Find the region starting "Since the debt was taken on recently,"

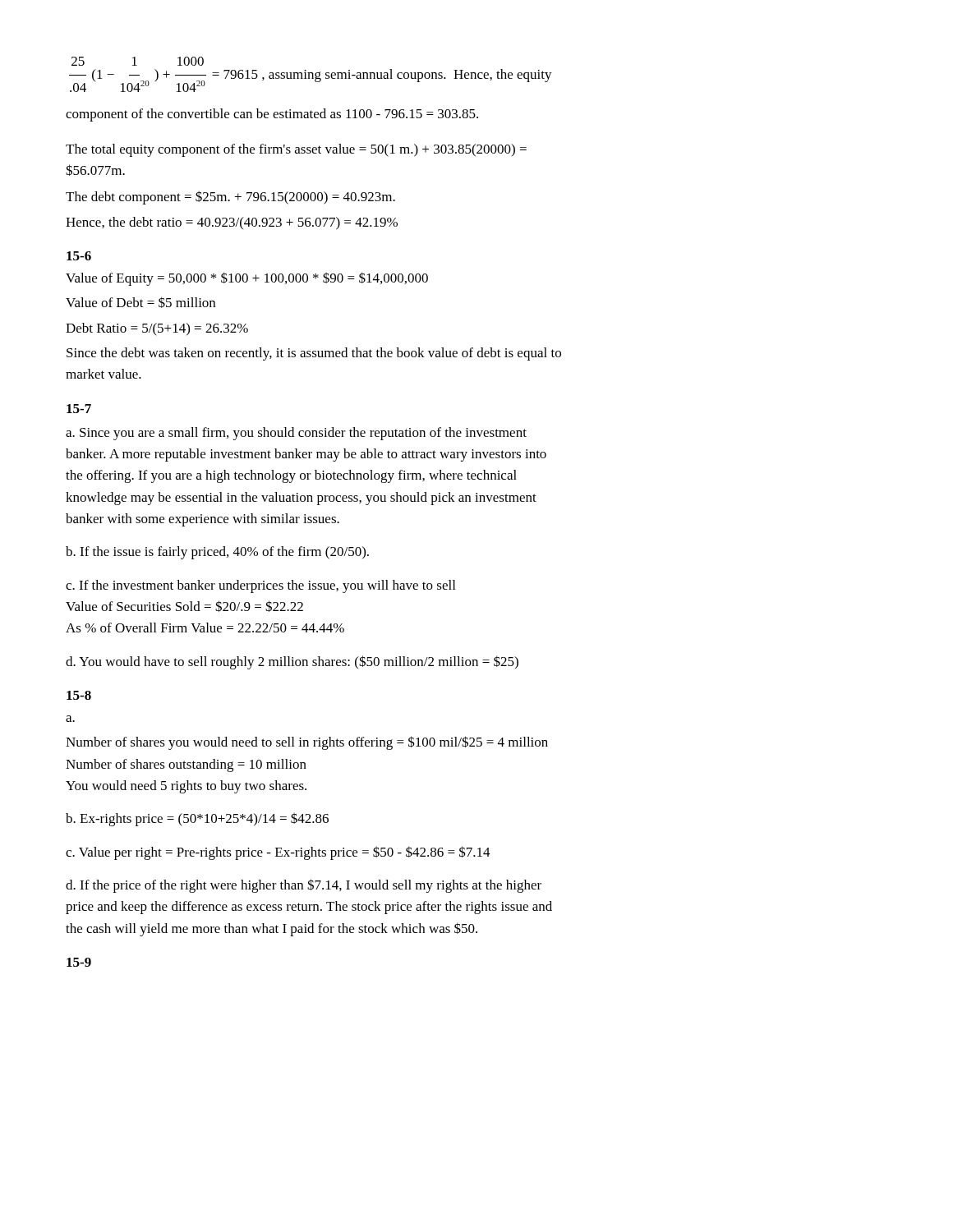pos(314,364)
